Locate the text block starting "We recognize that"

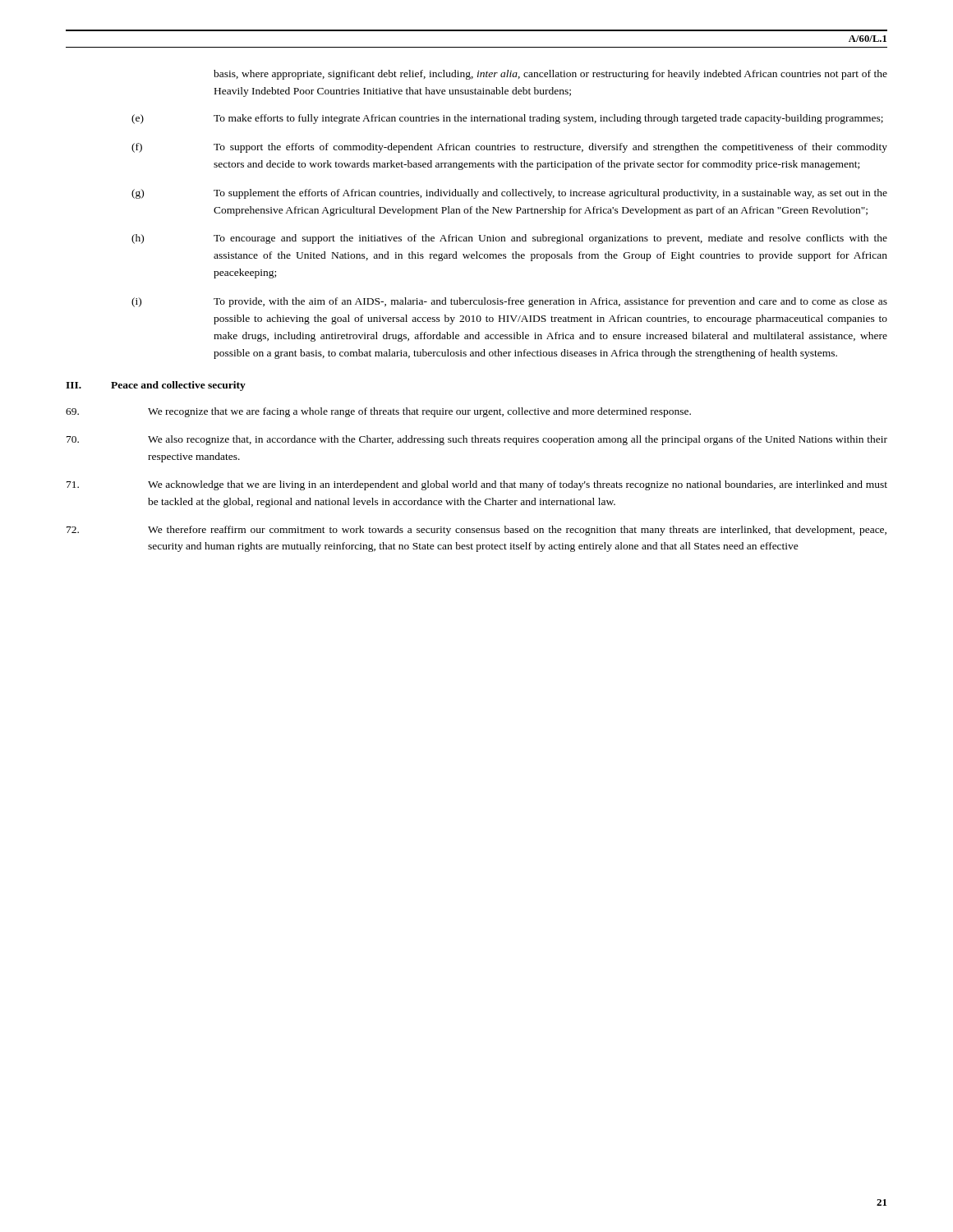[x=476, y=412]
